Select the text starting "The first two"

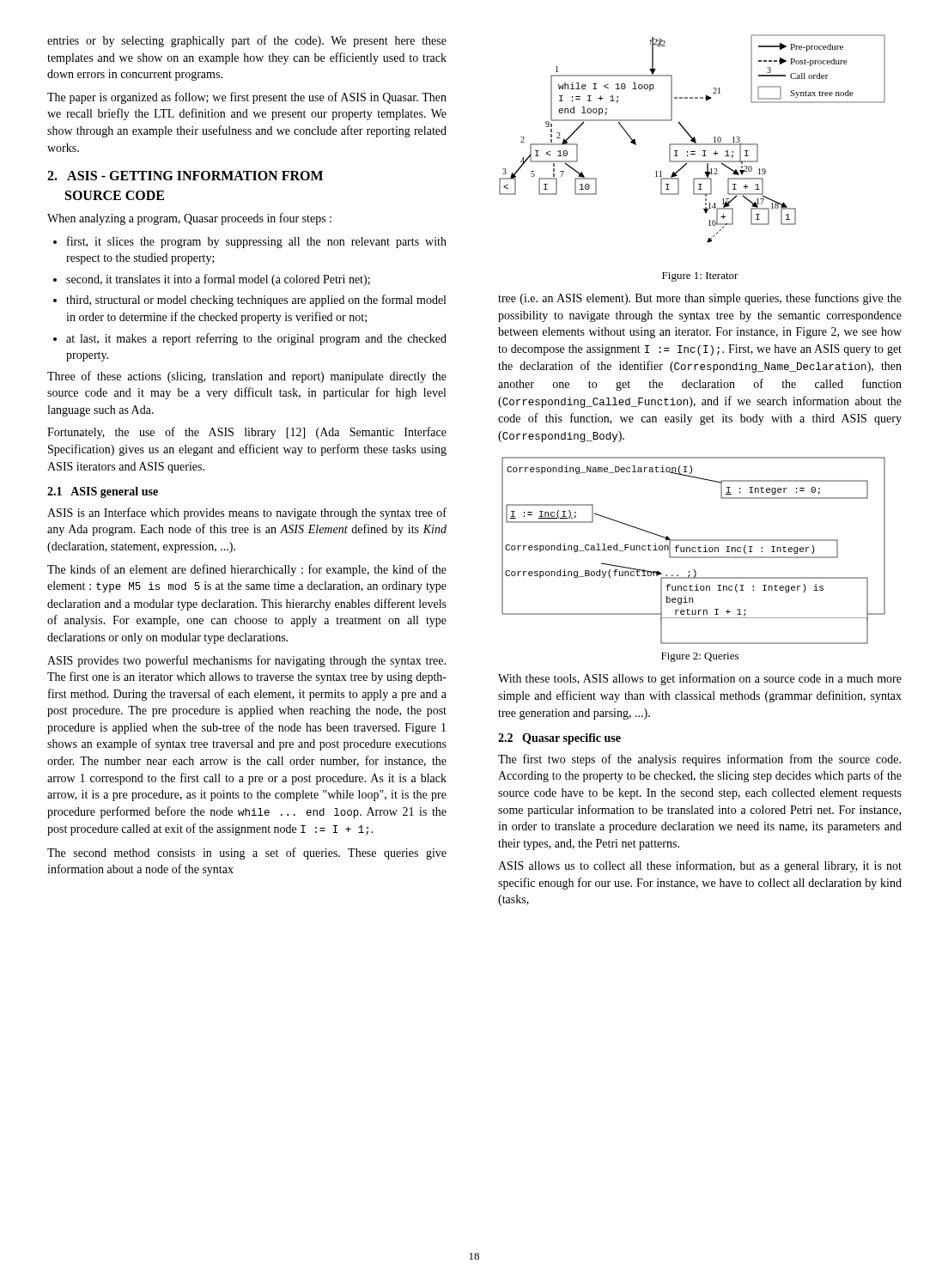point(700,830)
